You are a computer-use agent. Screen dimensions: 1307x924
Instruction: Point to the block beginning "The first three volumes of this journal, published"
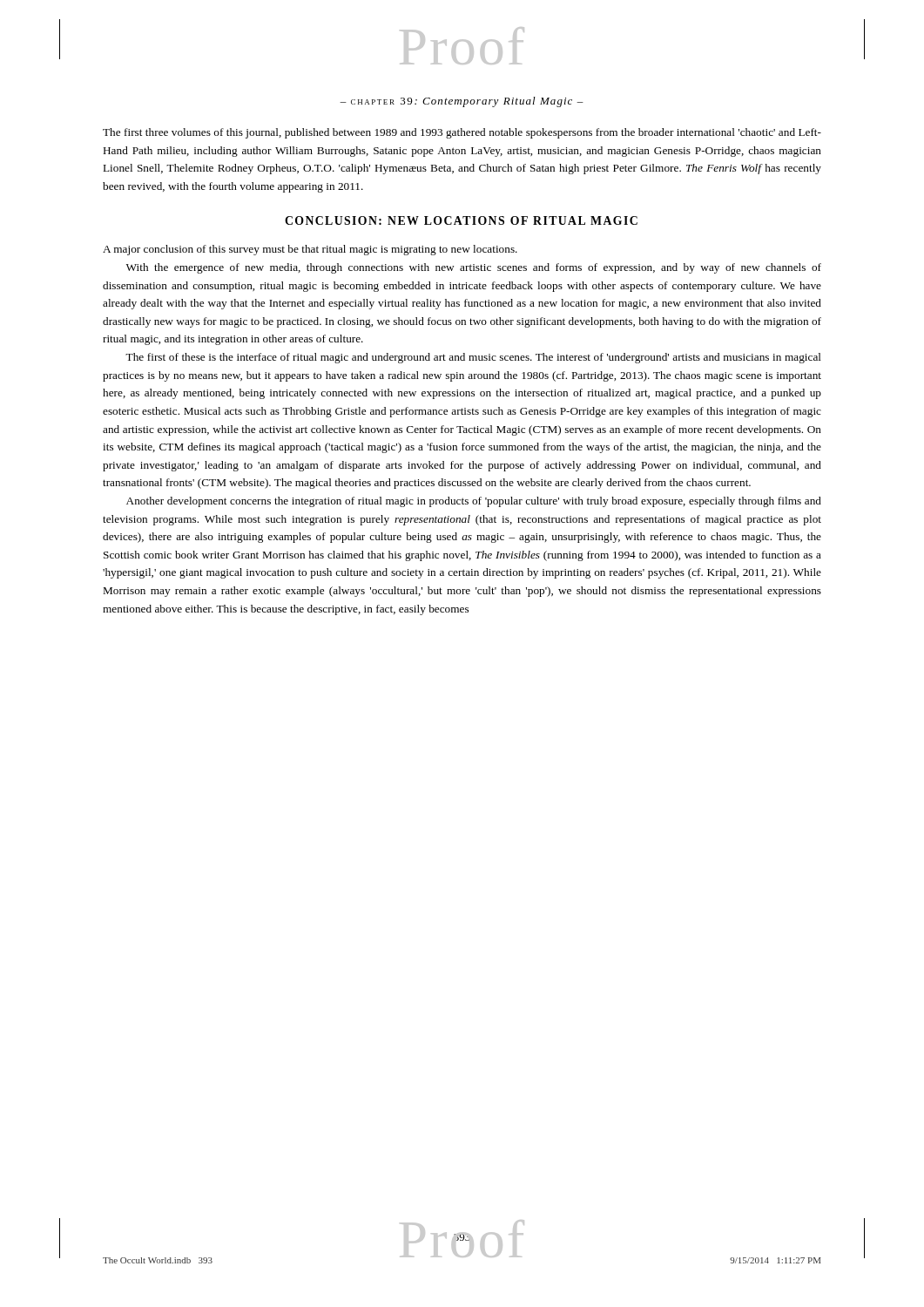[462, 160]
